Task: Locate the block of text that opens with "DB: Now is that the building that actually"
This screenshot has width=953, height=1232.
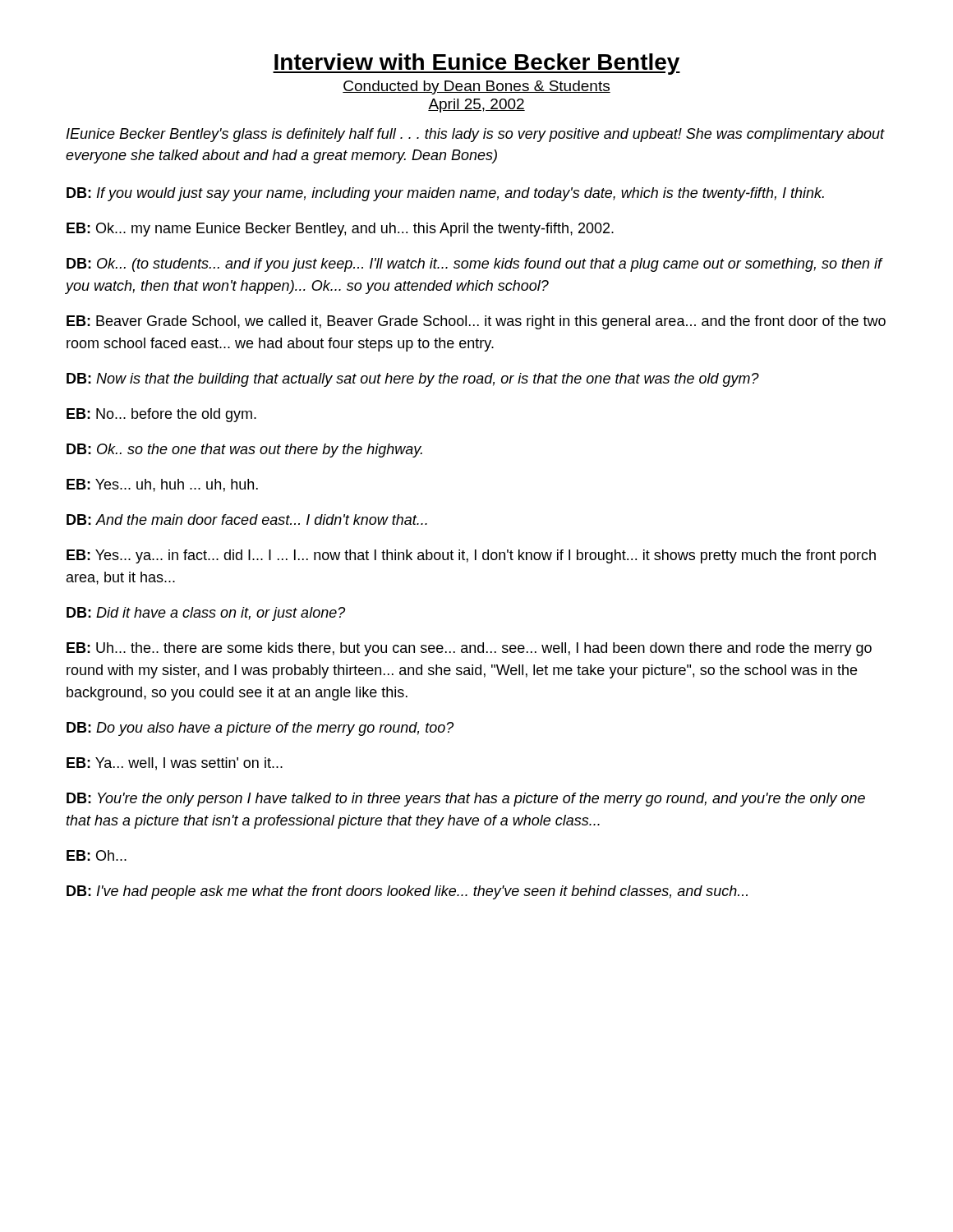Action: (476, 379)
